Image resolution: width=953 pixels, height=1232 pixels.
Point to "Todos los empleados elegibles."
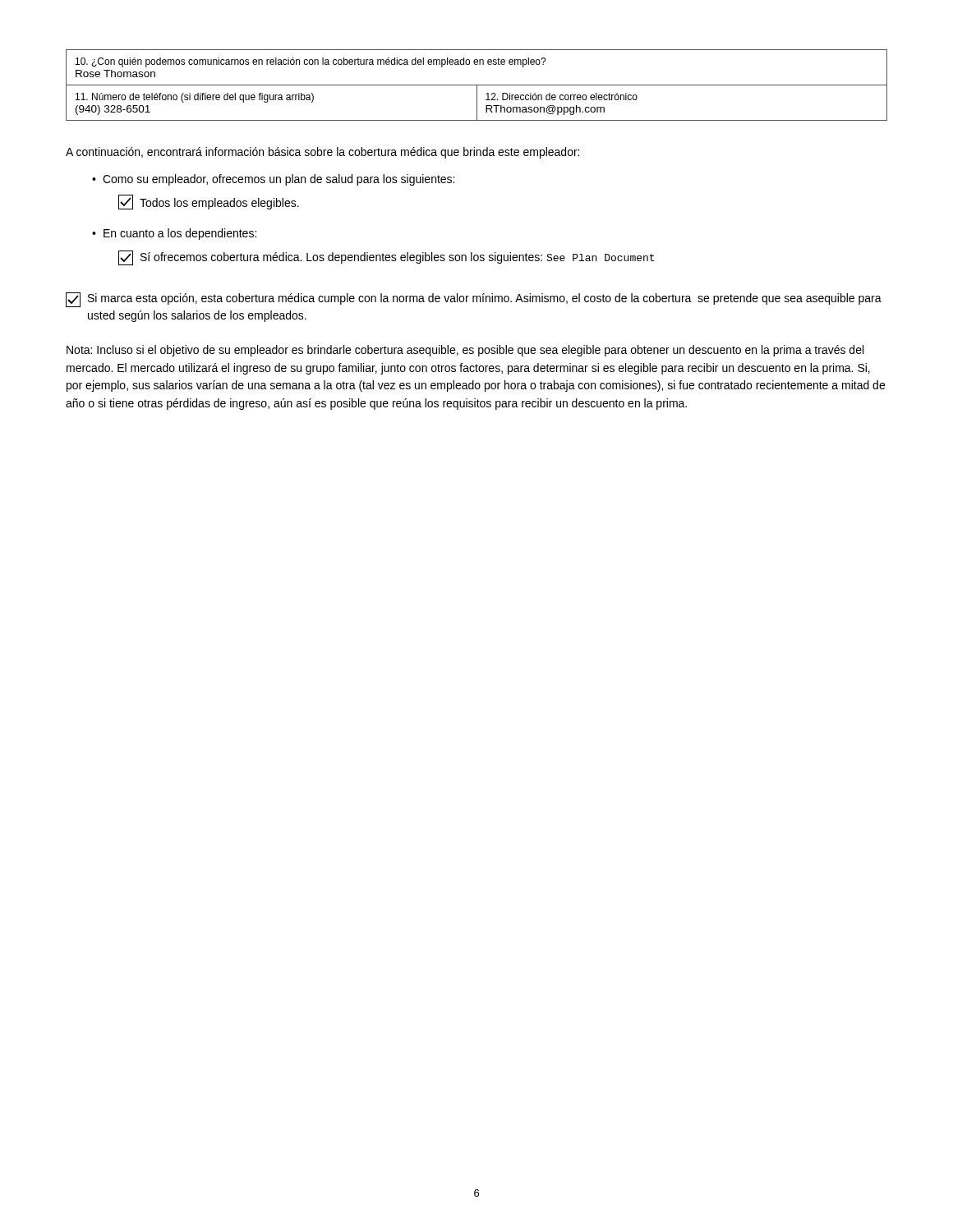[x=209, y=203]
